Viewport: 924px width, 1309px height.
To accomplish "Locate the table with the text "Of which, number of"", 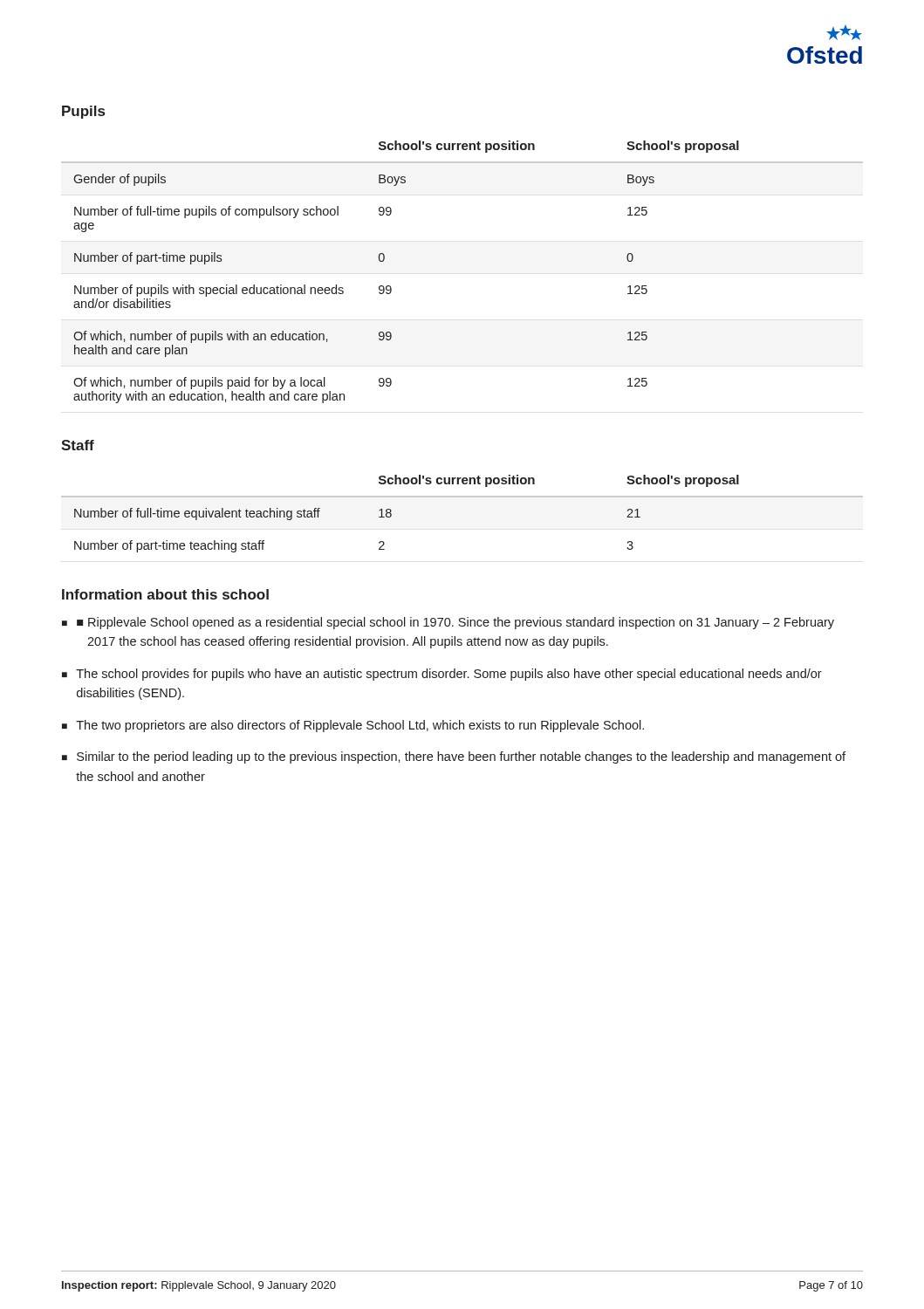I will 462,271.
